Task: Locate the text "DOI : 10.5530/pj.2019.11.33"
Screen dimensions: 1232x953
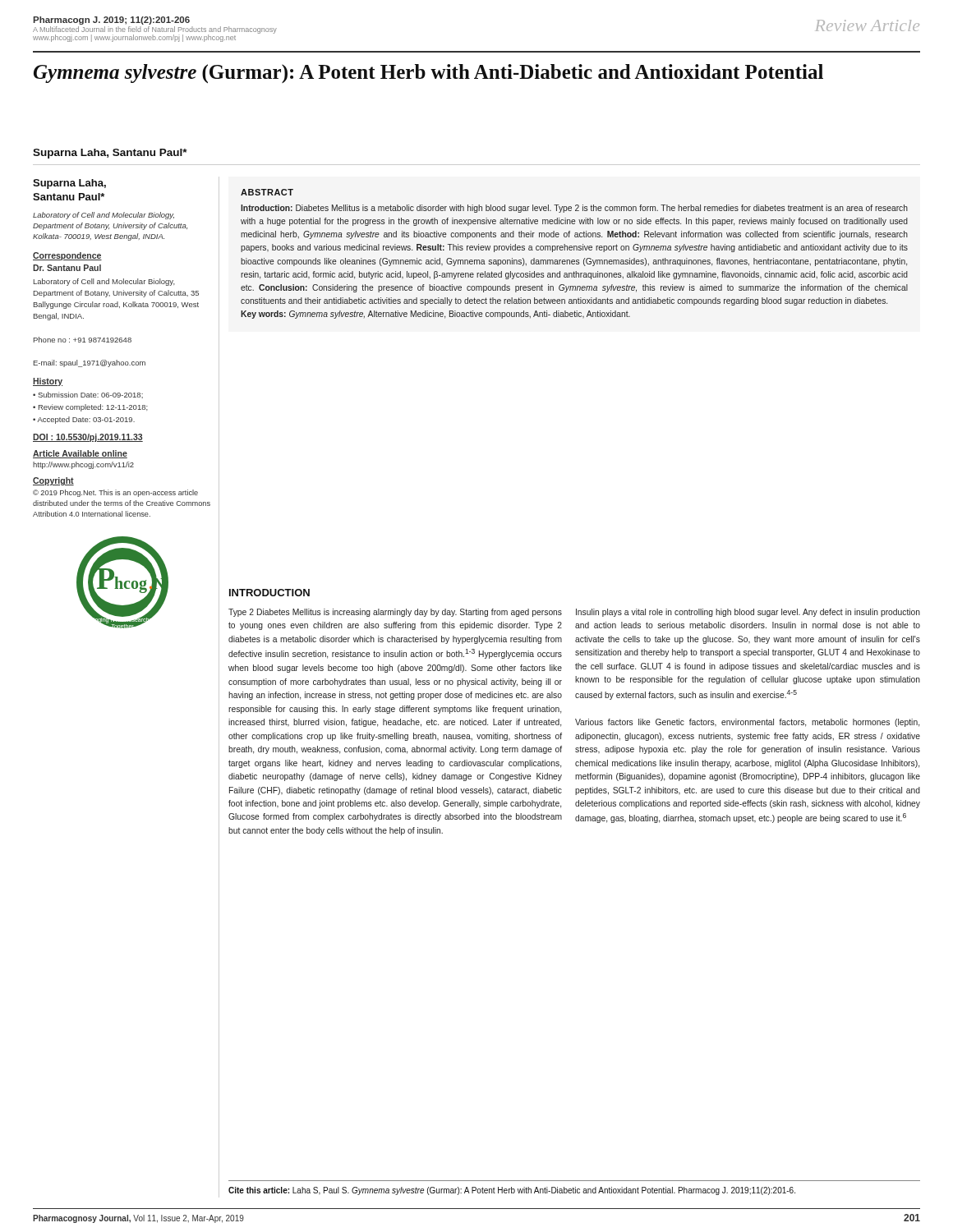Action: point(88,437)
